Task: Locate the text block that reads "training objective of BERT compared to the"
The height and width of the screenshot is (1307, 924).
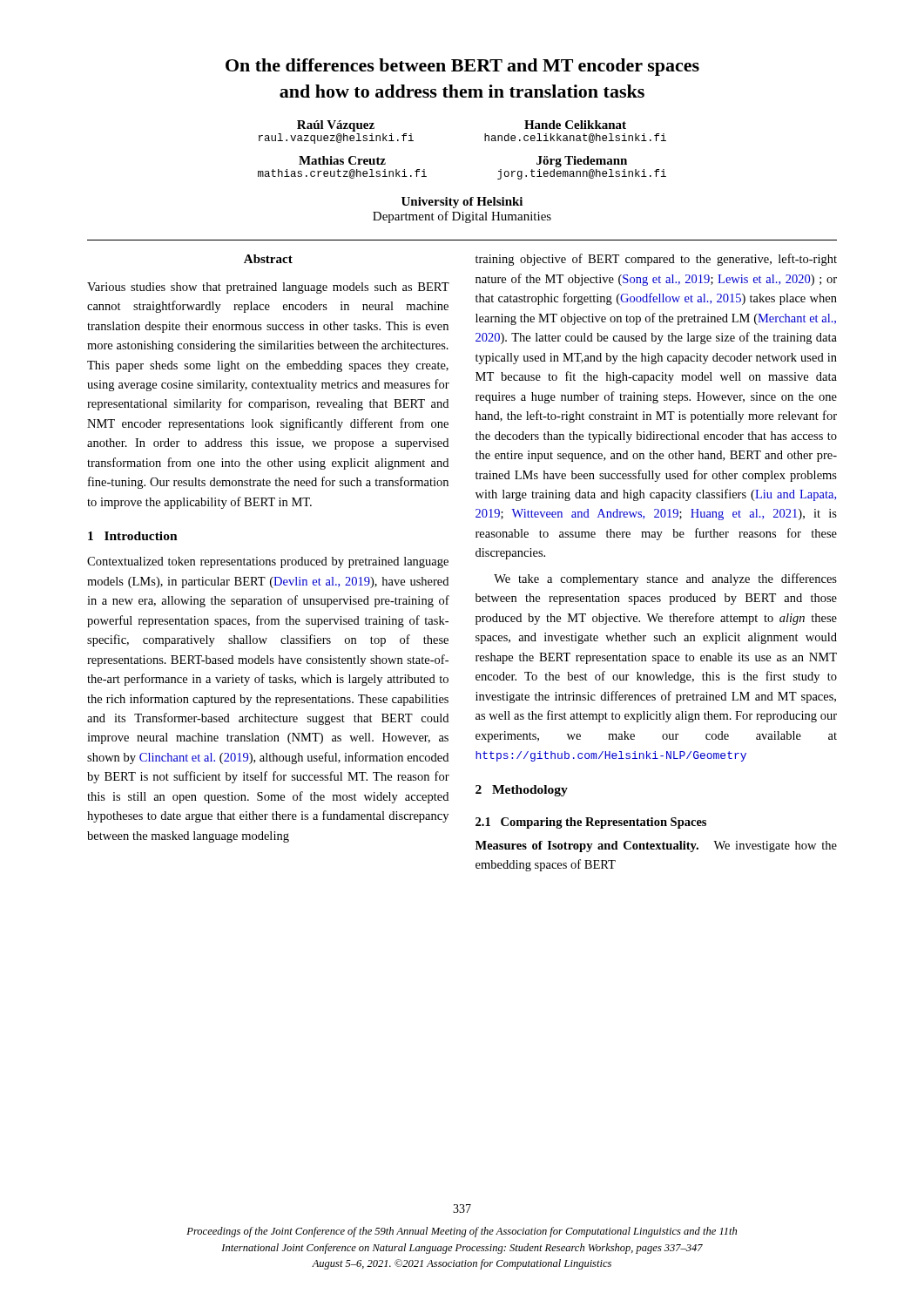Action: point(656,507)
